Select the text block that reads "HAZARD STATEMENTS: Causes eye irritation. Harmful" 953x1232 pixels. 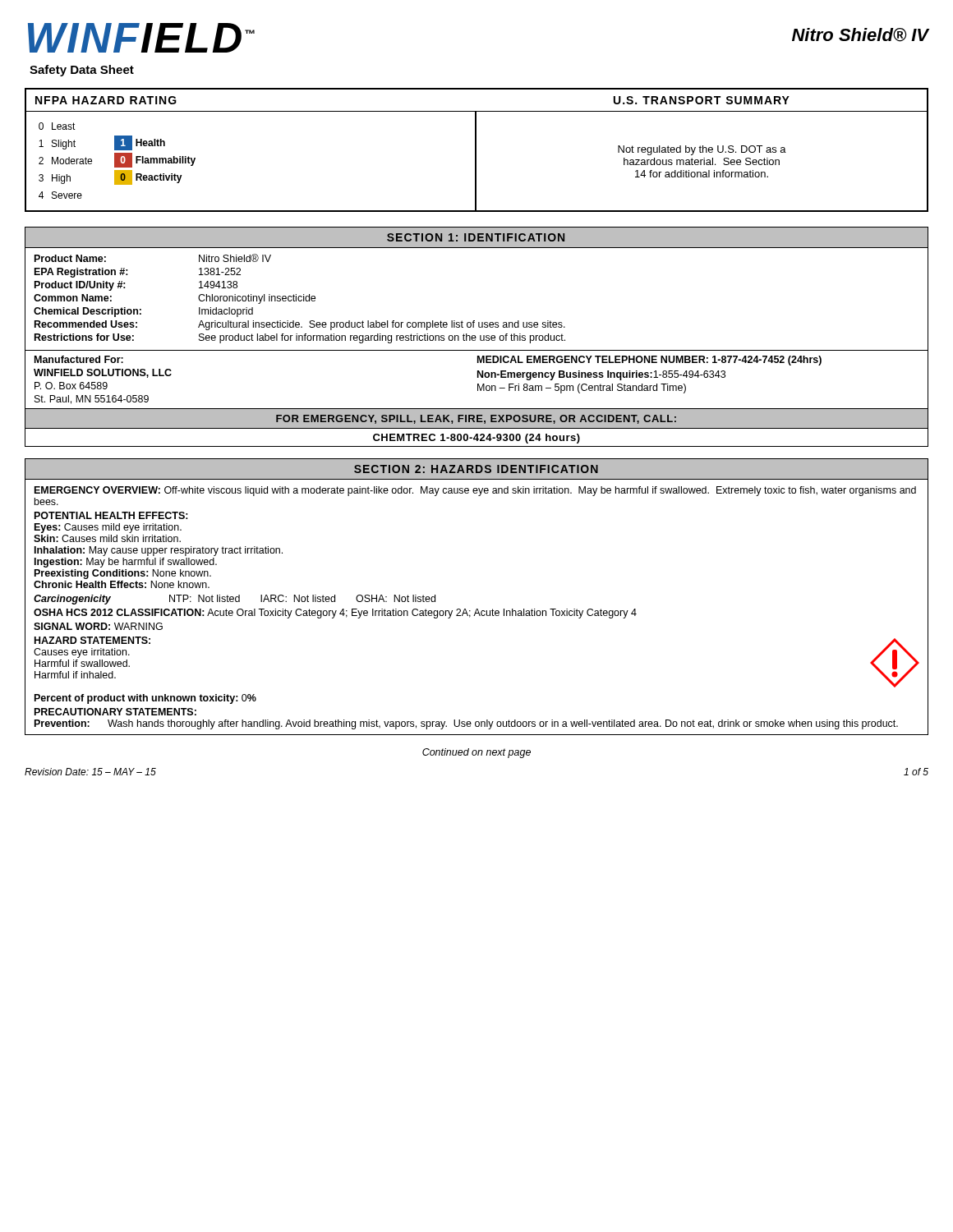[x=81, y=662]
